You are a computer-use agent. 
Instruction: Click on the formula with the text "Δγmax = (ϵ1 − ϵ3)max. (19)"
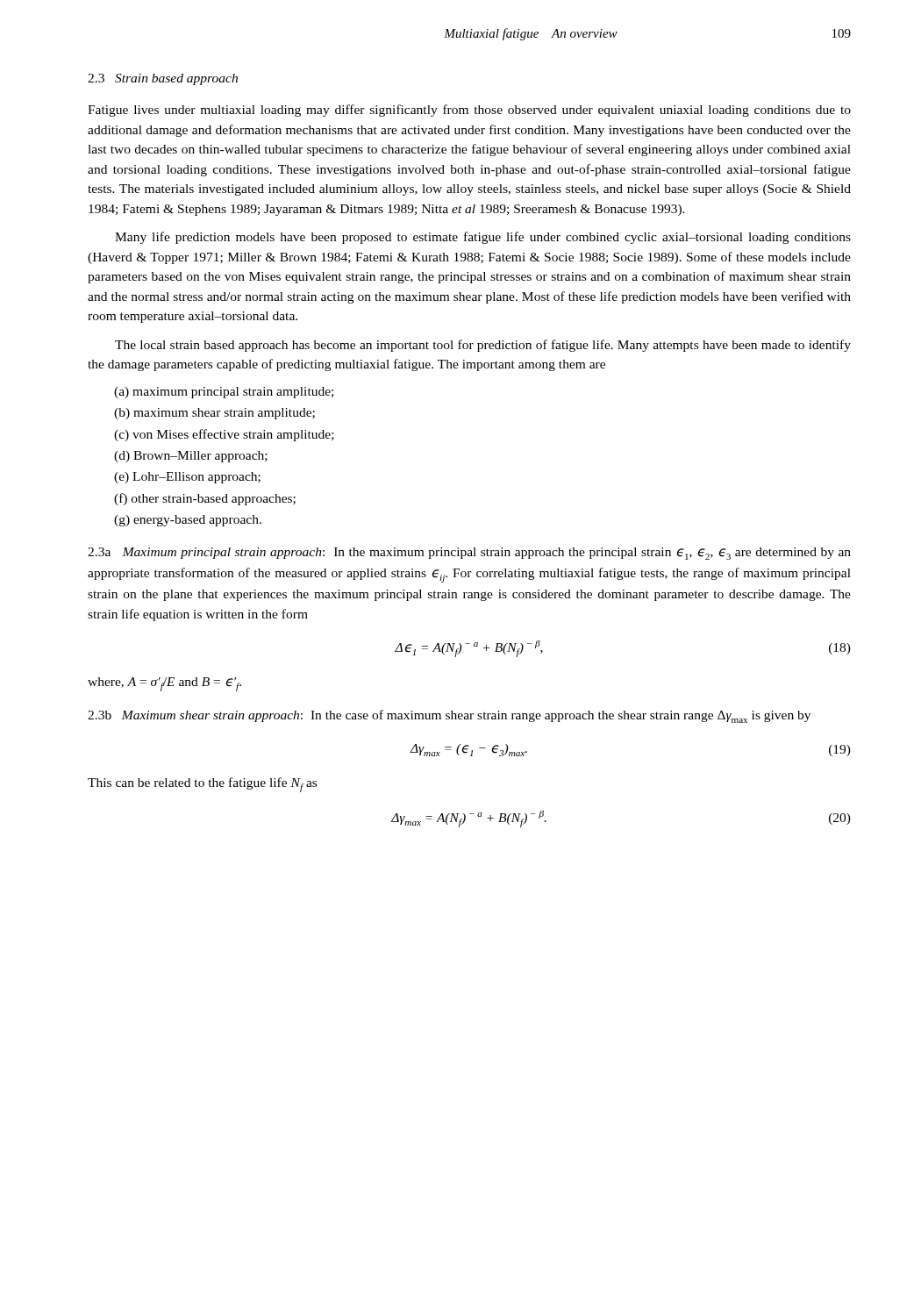click(471, 751)
